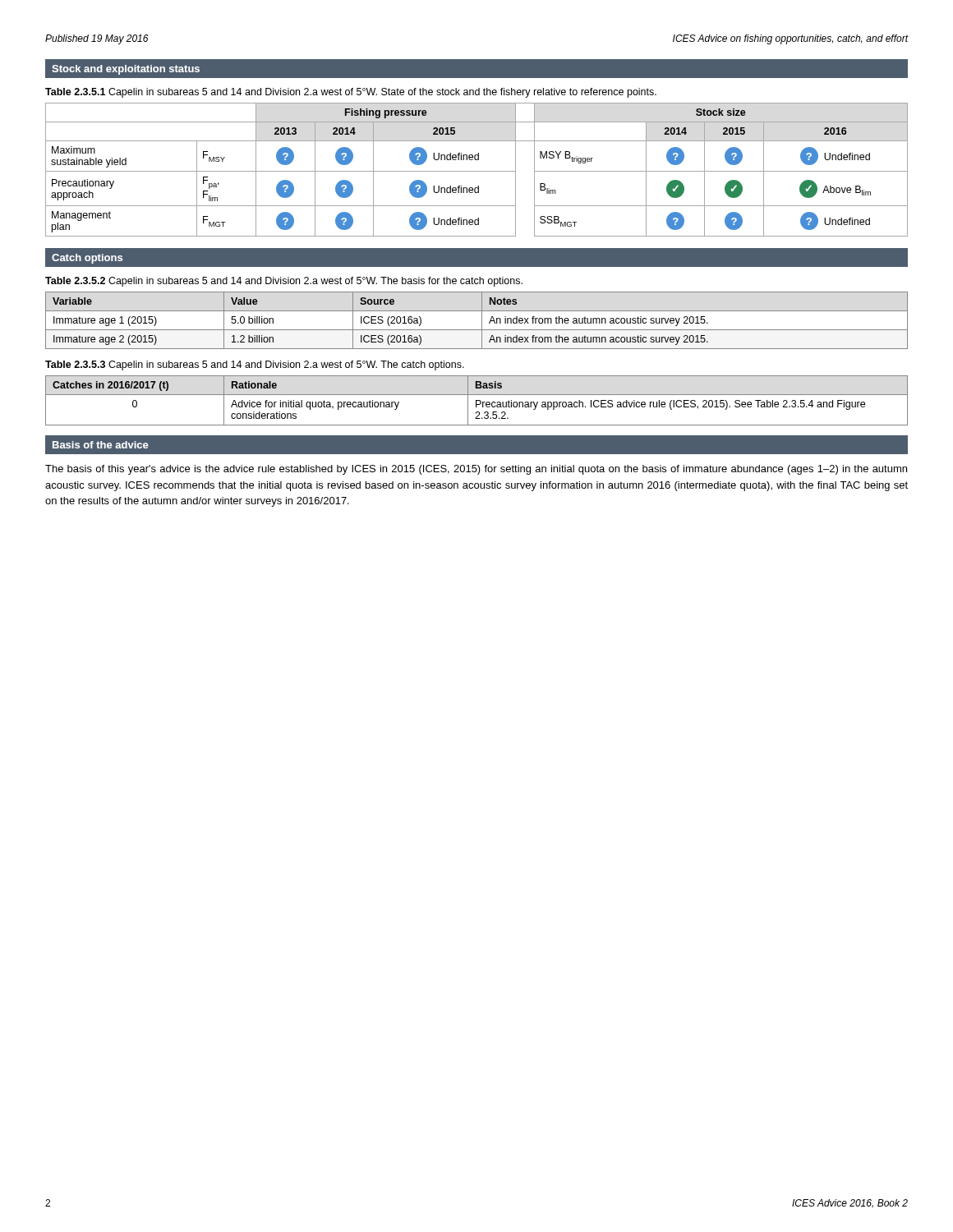The image size is (953, 1232).
Task: Click where it says "Catch options"
Action: (87, 257)
